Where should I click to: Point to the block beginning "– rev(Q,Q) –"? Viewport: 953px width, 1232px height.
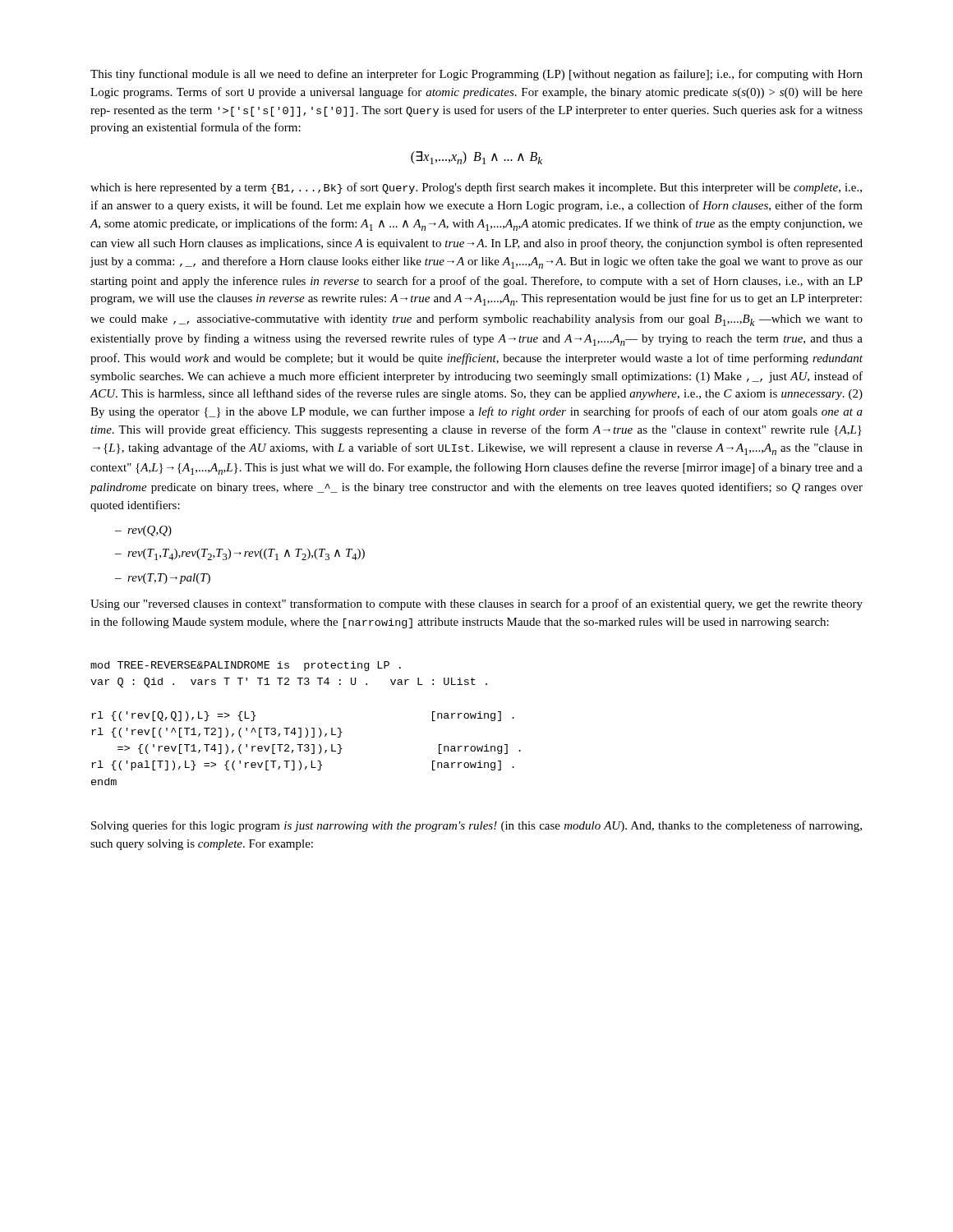143,531
